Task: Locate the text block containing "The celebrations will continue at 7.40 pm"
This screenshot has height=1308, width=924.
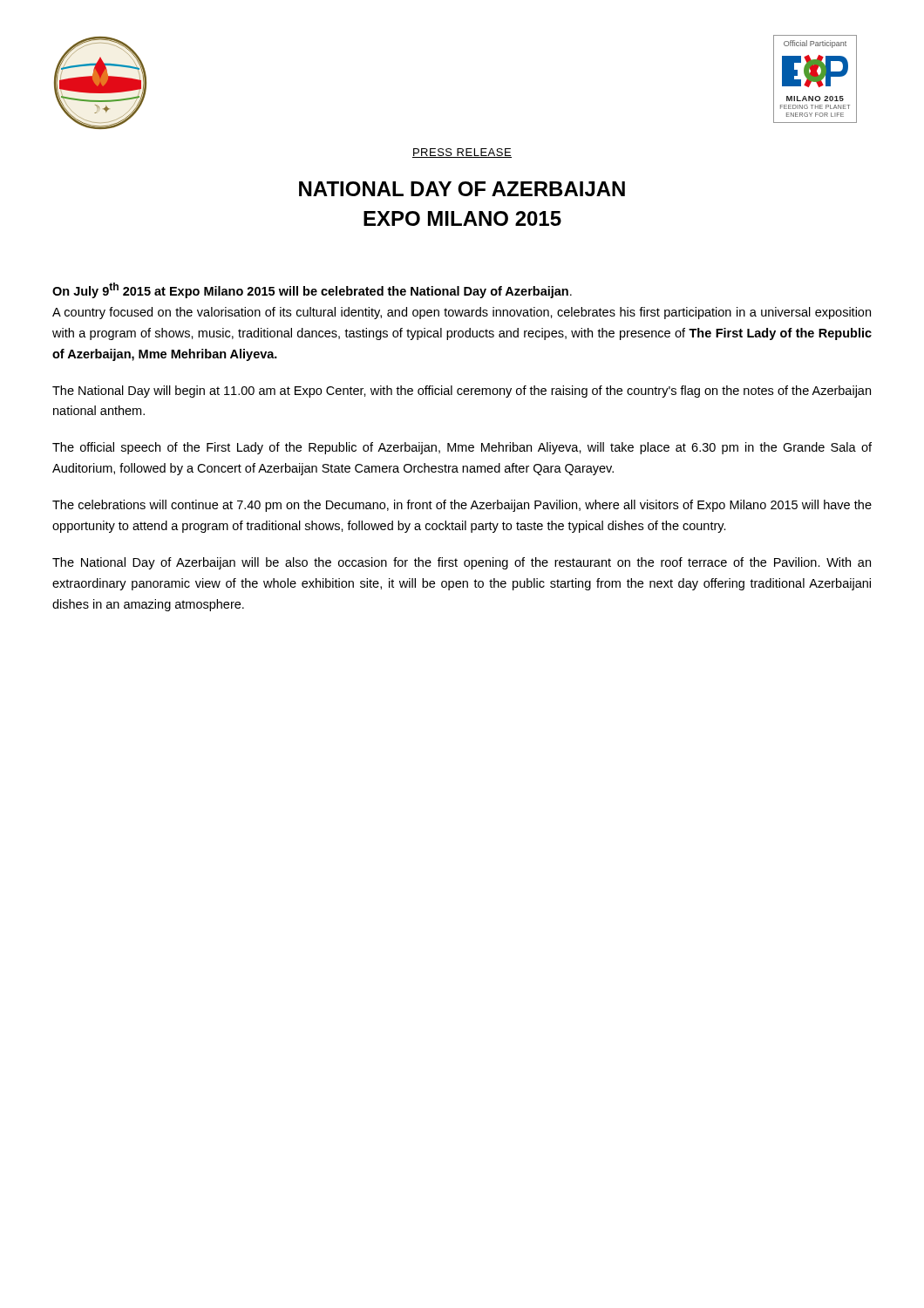Action: [x=462, y=515]
